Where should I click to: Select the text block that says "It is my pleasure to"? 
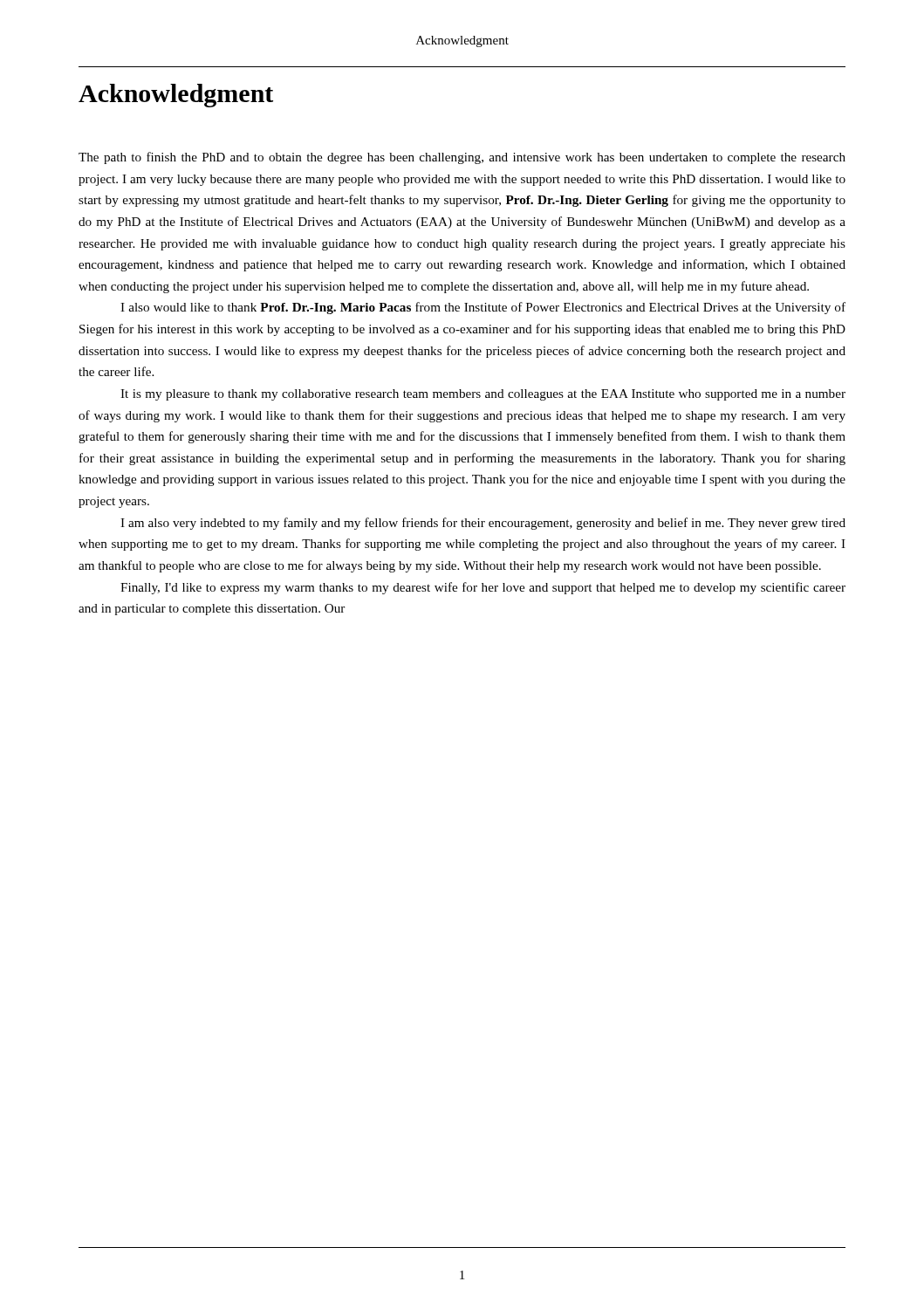pos(462,447)
